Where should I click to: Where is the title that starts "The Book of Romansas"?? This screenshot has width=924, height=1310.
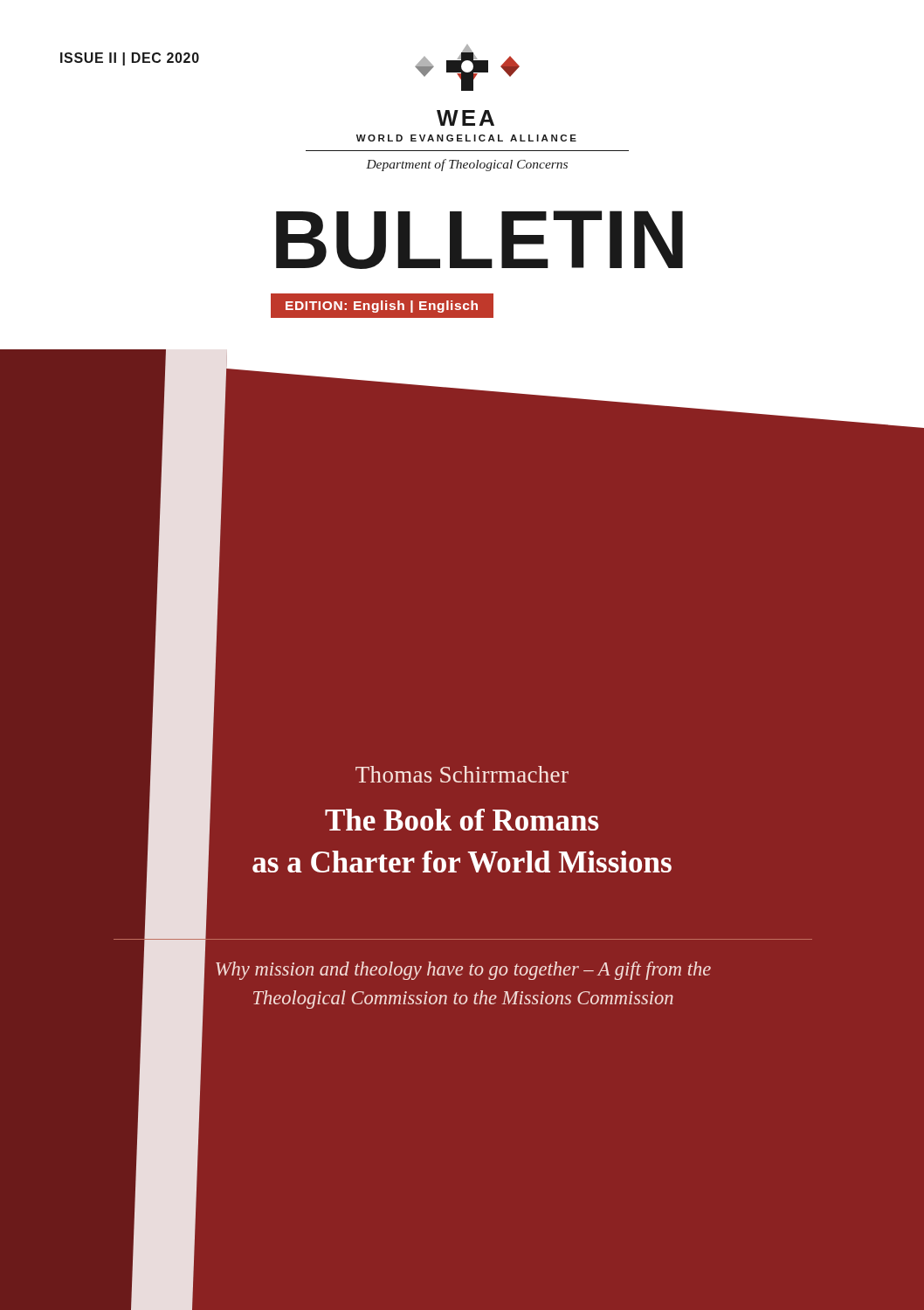click(462, 842)
